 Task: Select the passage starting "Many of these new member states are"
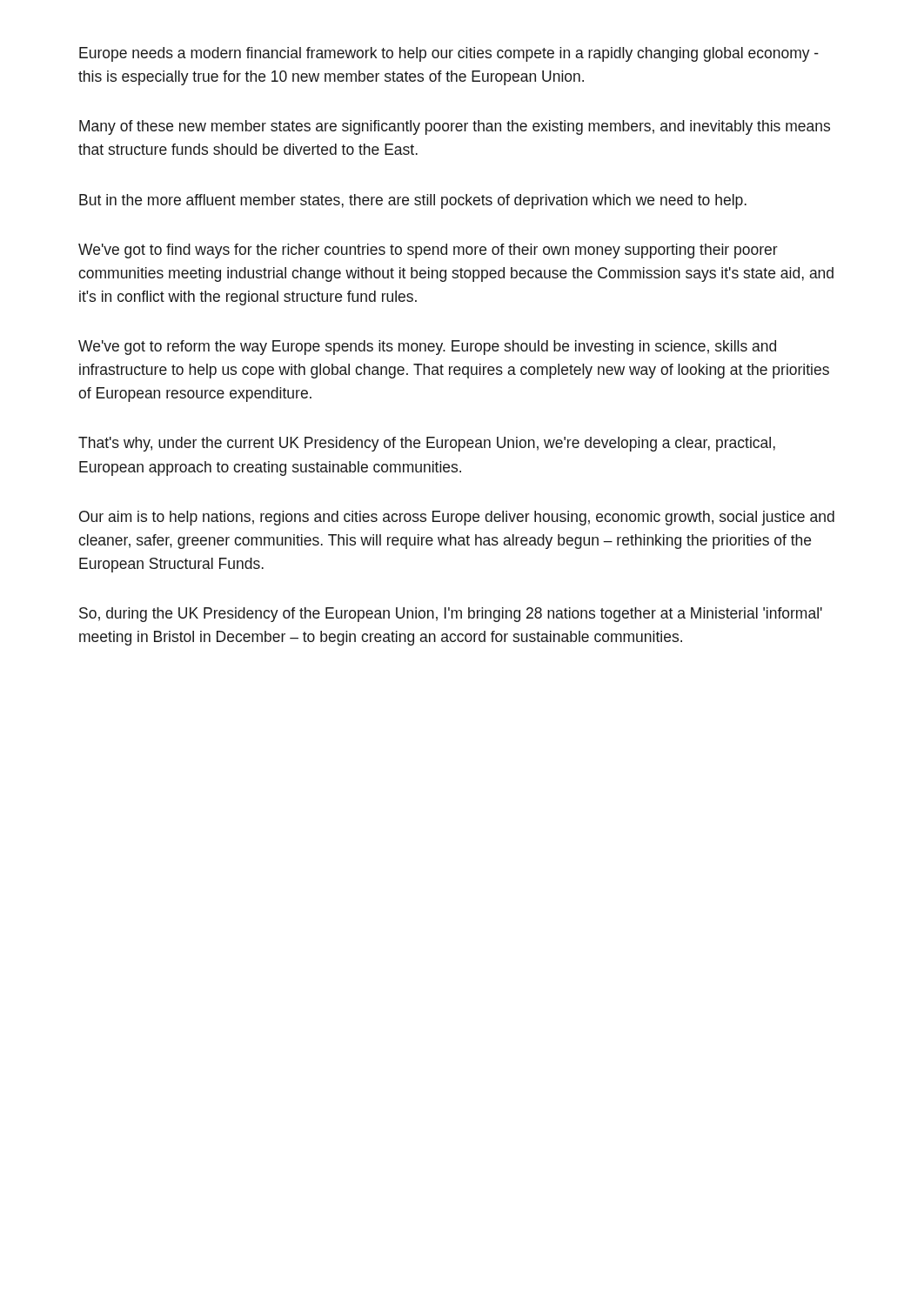[x=454, y=138]
